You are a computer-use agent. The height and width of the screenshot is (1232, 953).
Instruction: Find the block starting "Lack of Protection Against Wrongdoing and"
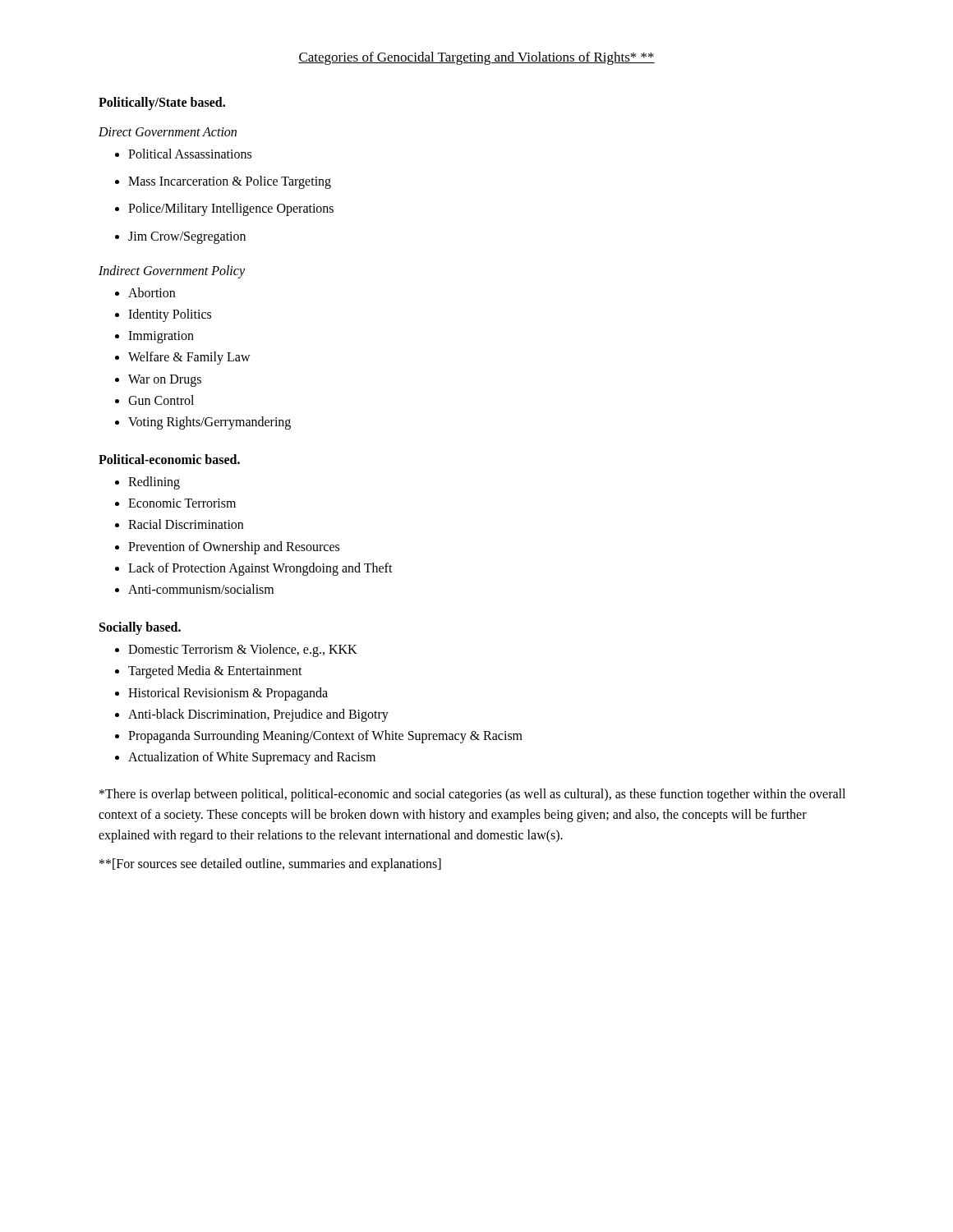[x=260, y=569]
